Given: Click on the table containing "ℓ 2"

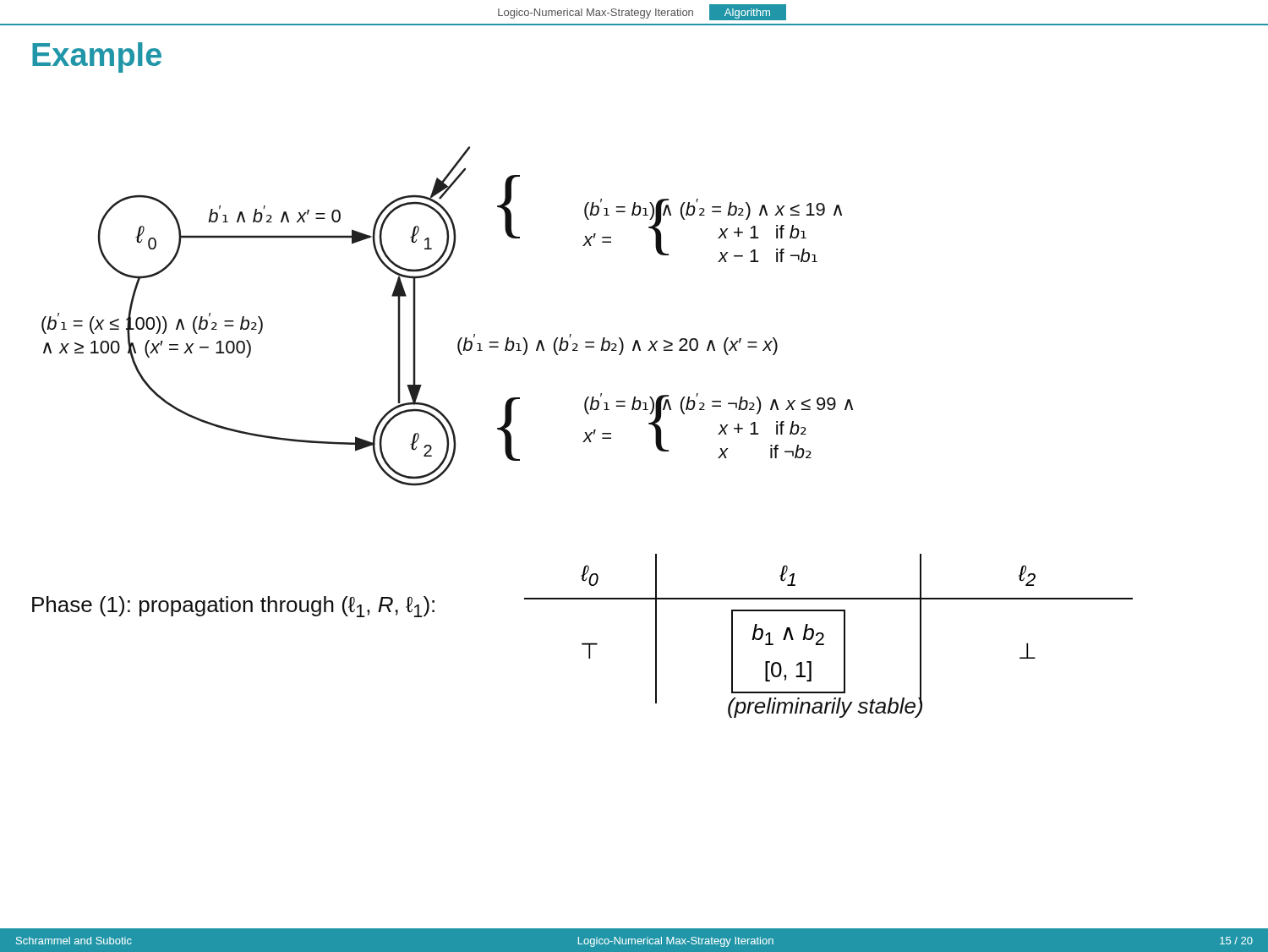Looking at the screenshot, I should tap(828, 629).
